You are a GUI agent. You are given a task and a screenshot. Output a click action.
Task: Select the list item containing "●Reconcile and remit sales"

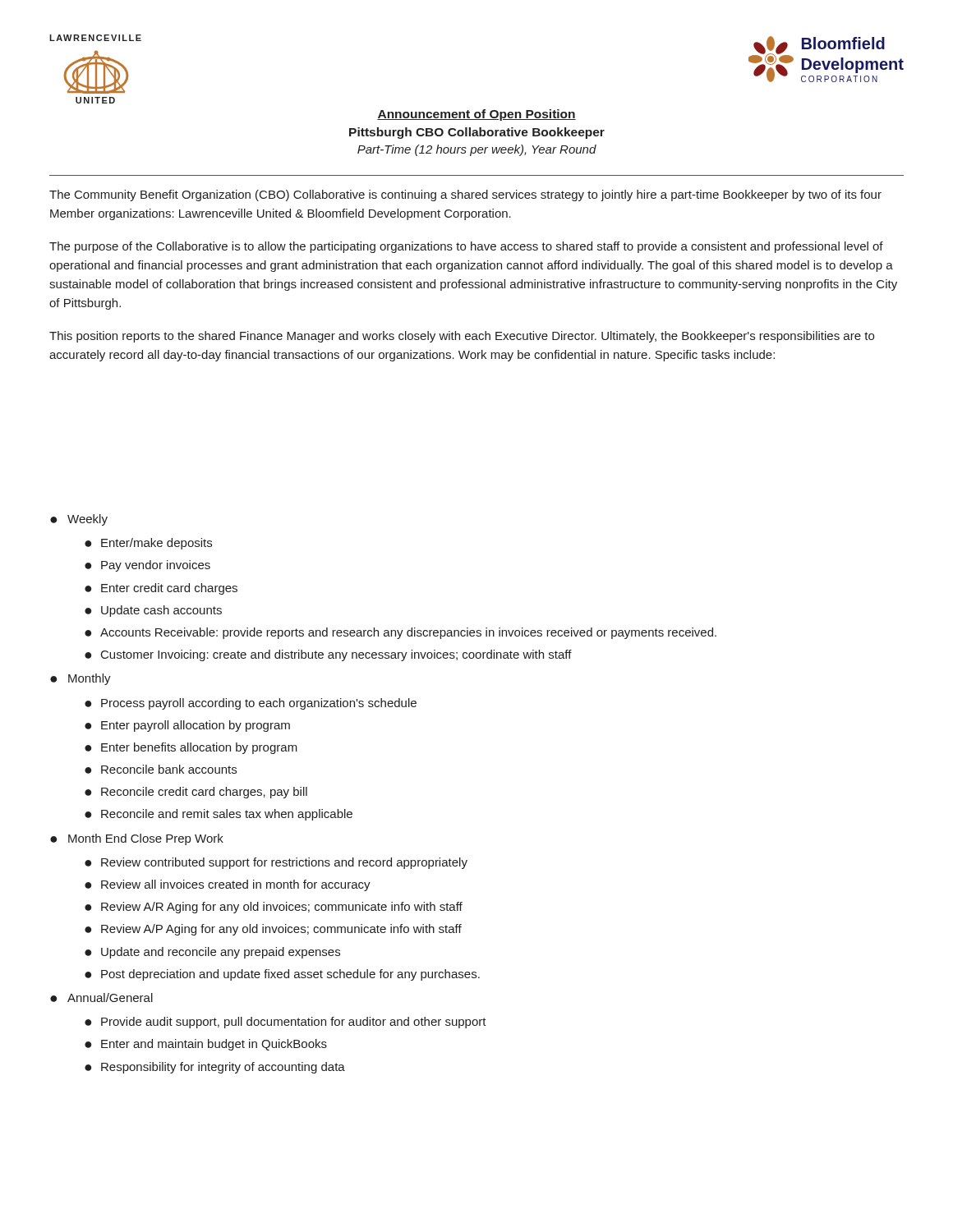coord(218,815)
